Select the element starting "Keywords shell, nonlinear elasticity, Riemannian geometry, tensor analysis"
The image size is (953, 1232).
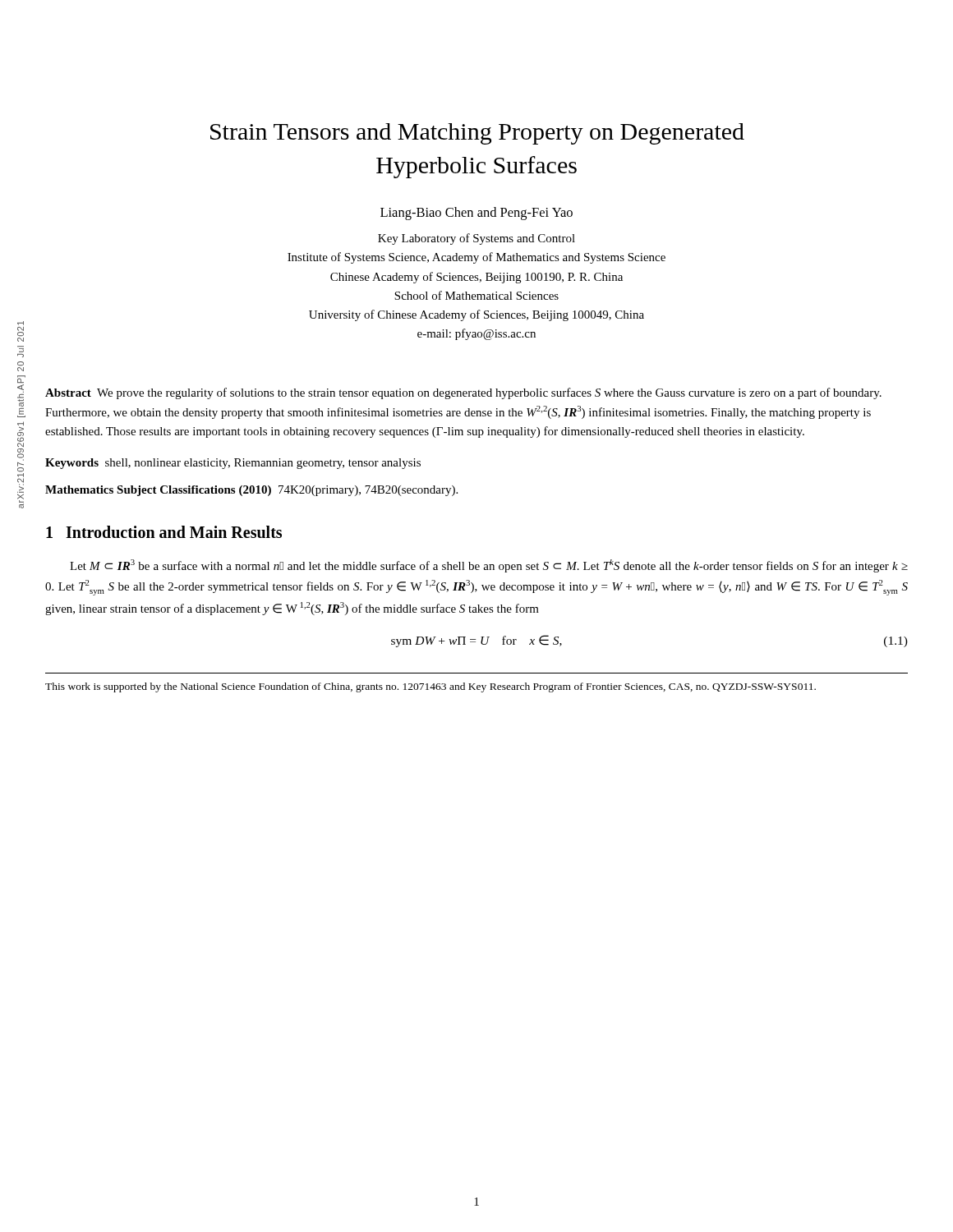[233, 462]
